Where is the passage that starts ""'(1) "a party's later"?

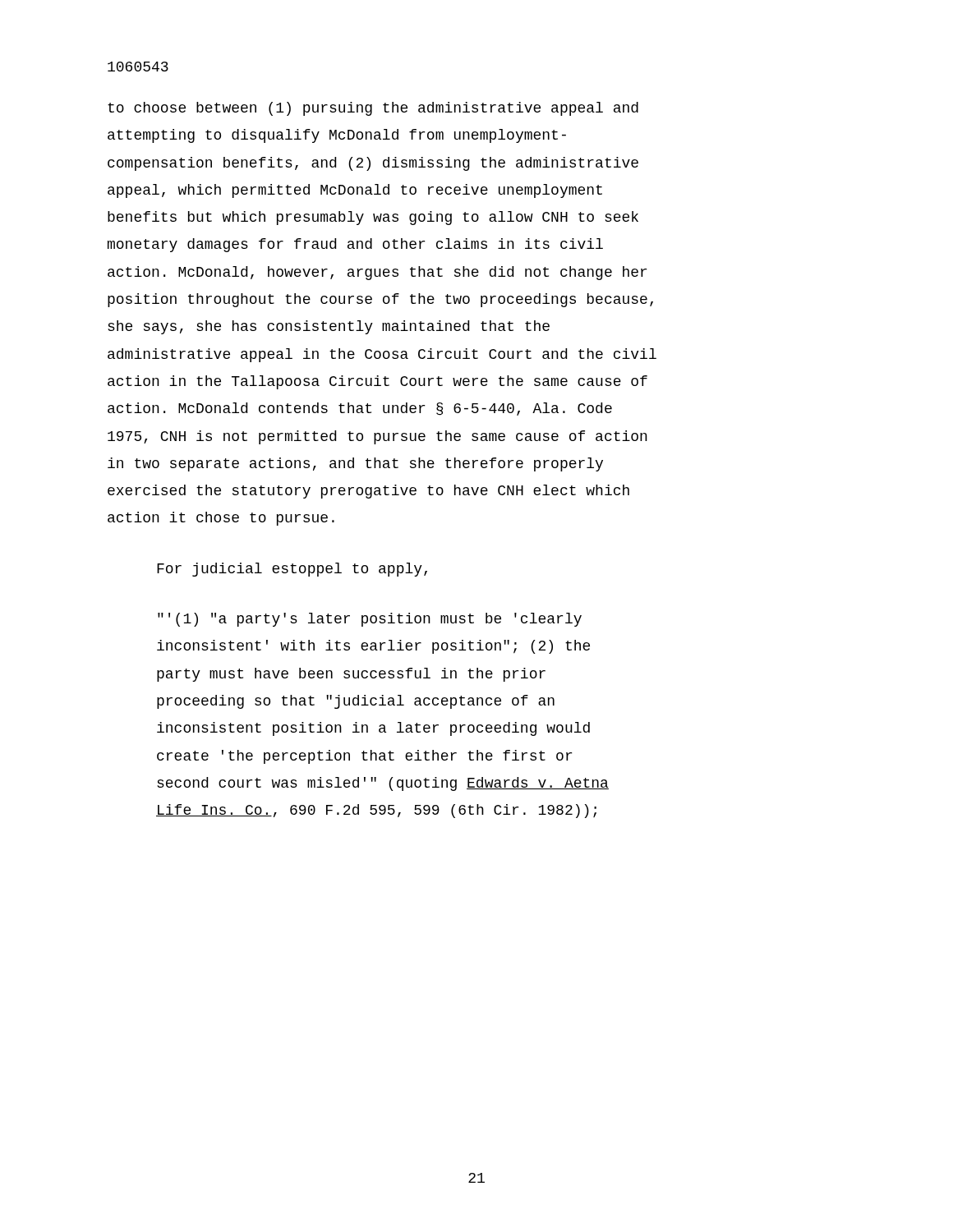(x=382, y=715)
